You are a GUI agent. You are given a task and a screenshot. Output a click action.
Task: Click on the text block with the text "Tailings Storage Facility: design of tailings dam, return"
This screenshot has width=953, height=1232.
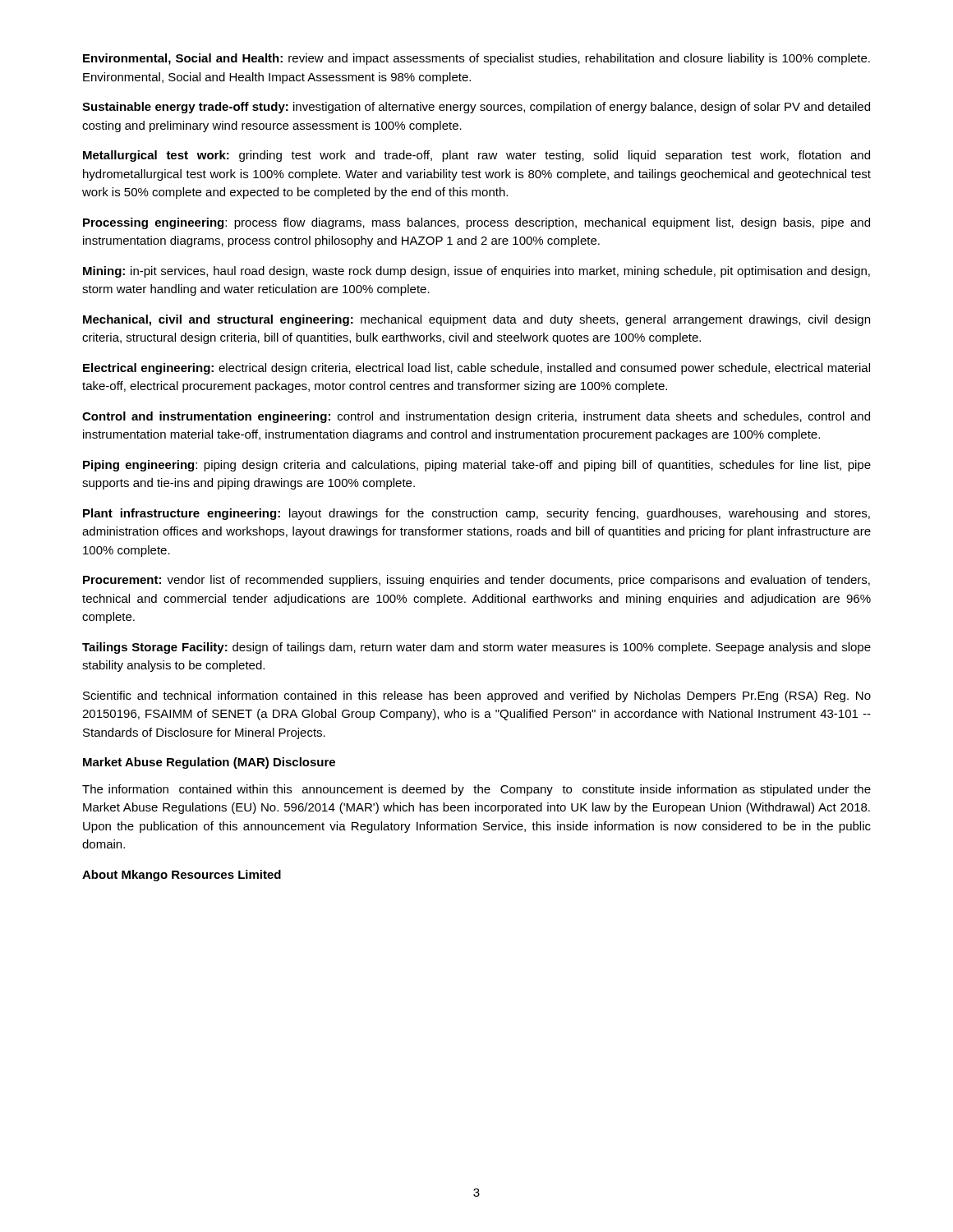click(476, 656)
